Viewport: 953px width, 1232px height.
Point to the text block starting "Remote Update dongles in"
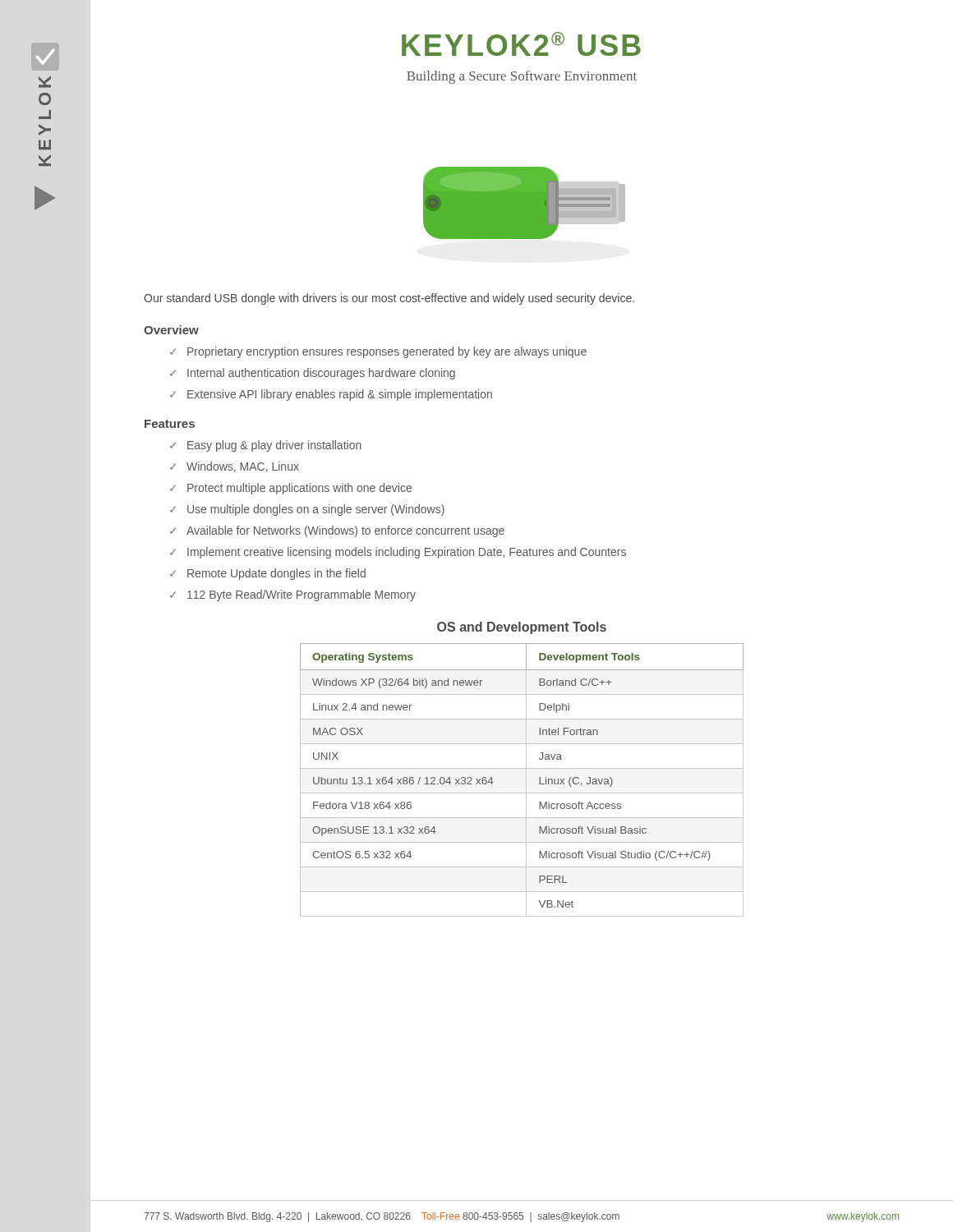(276, 573)
